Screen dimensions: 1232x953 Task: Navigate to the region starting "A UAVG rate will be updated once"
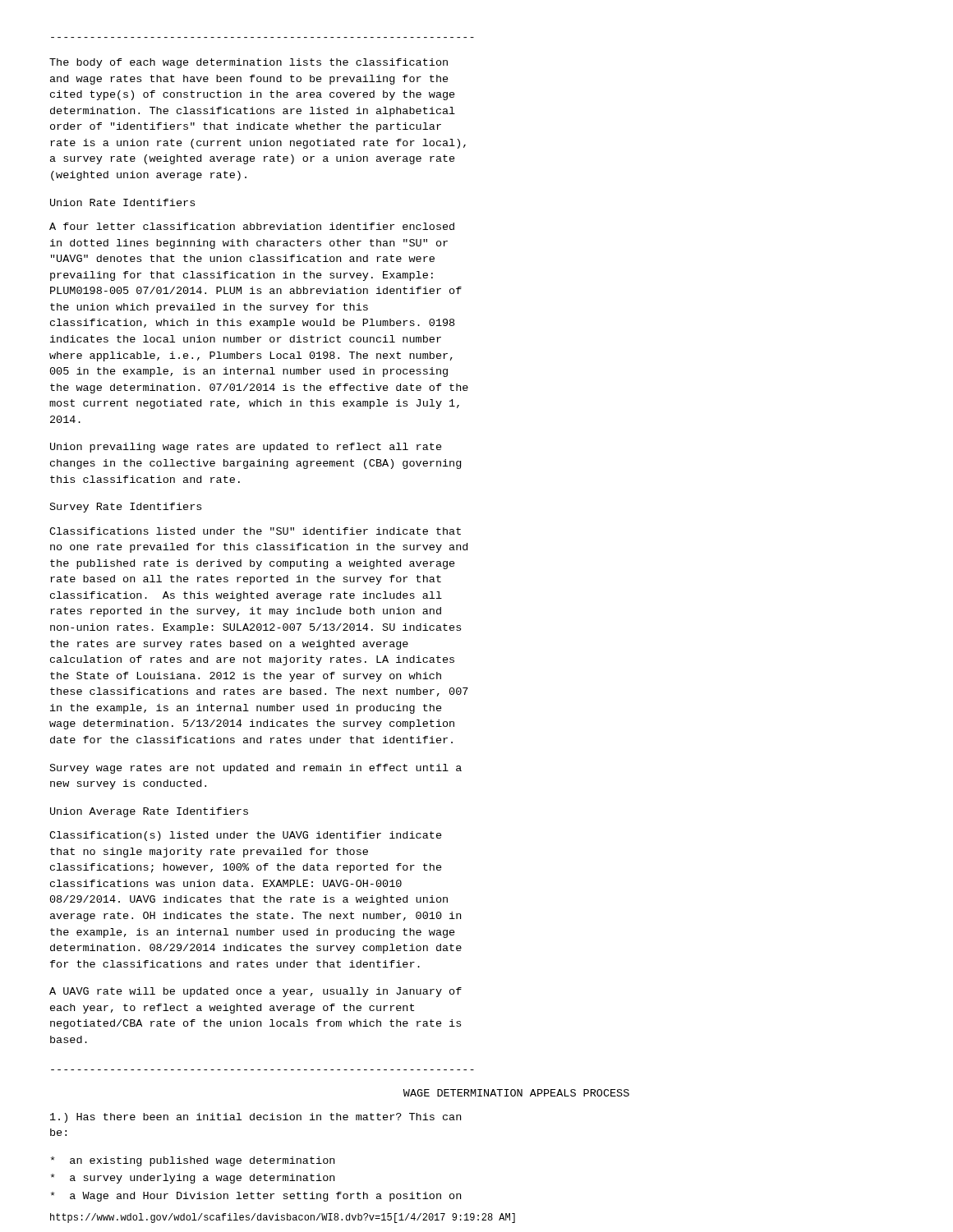(256, 1016)
